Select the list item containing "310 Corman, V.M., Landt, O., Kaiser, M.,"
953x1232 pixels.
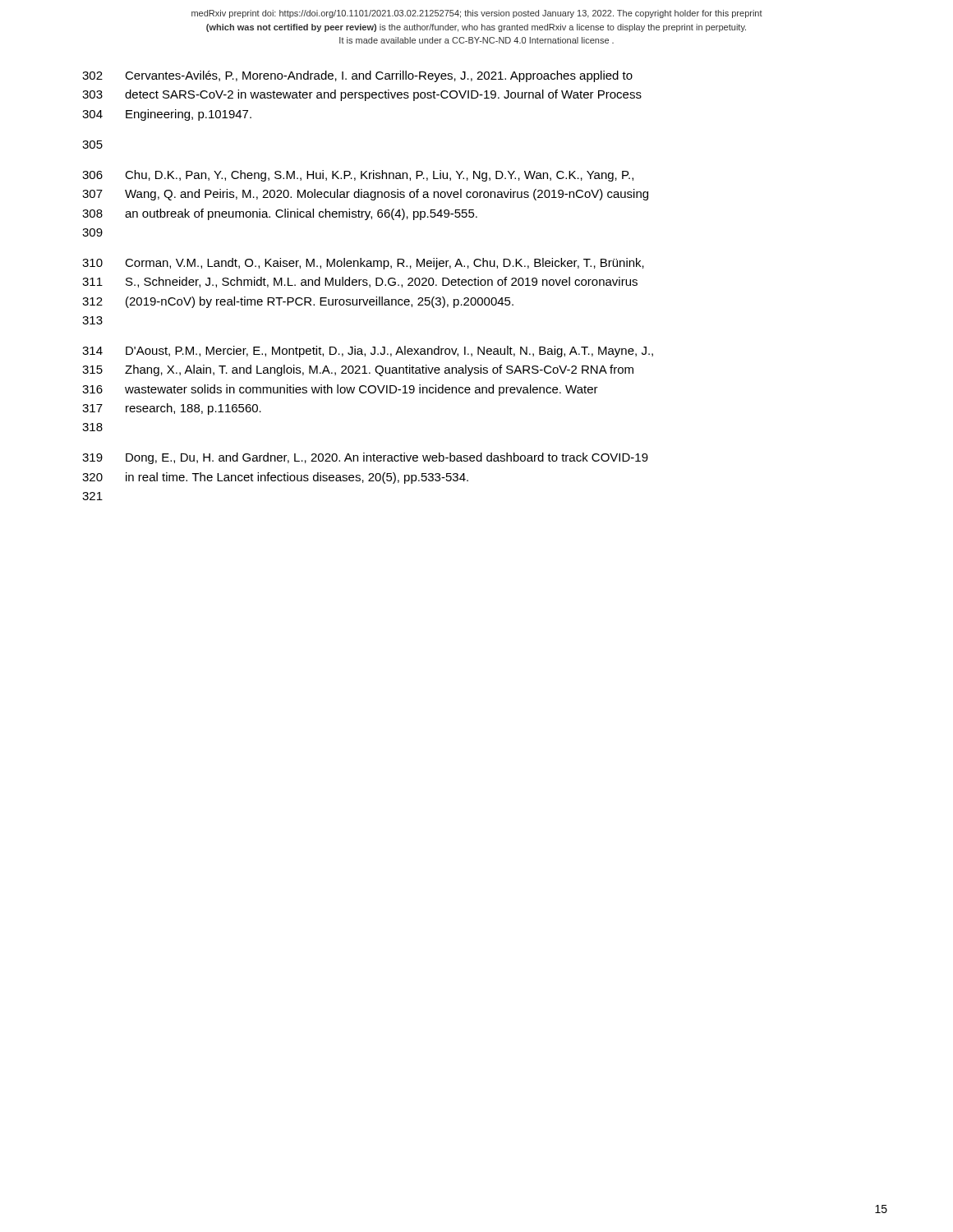(485, 262)
